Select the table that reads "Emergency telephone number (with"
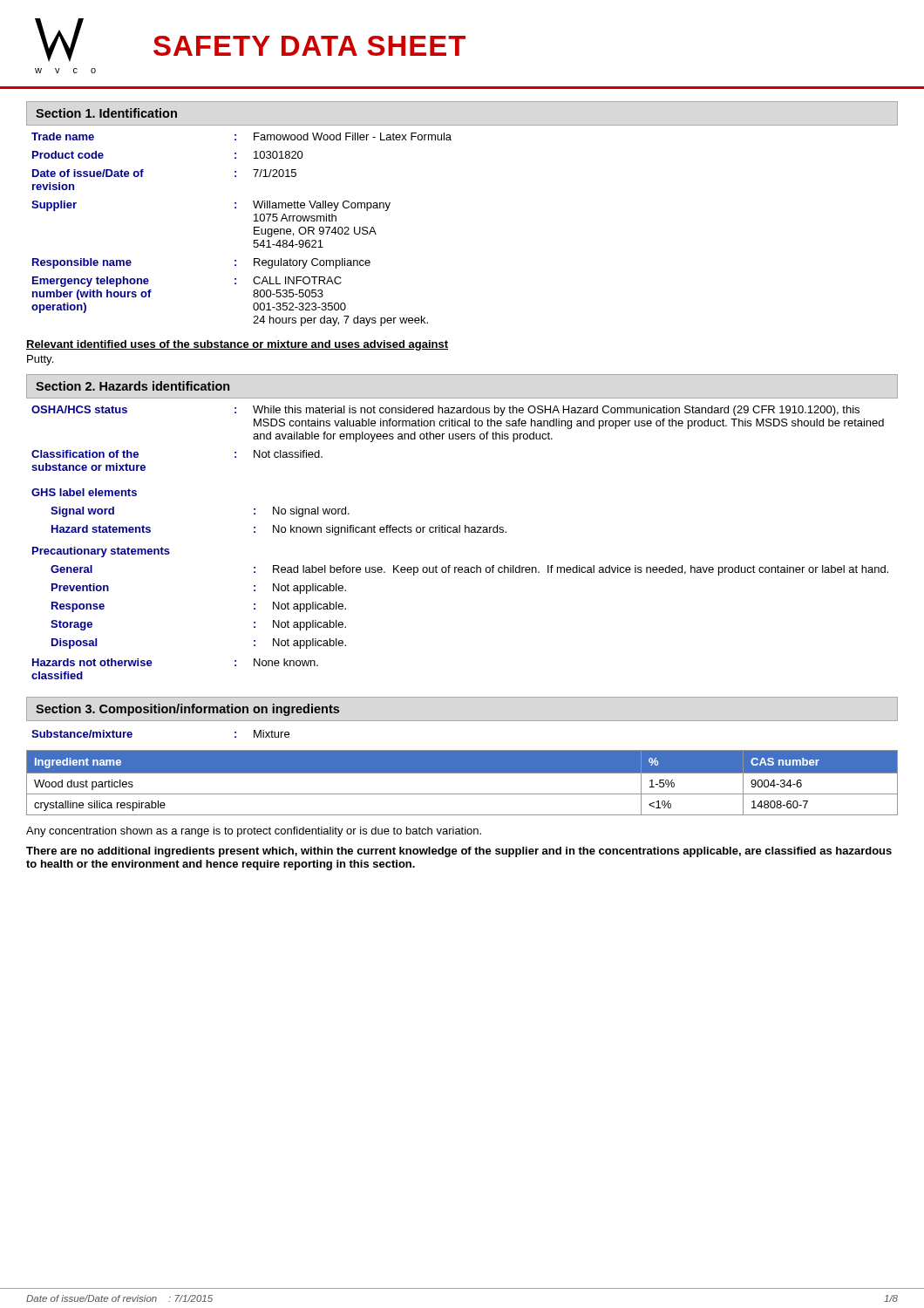The image size is (924, 1308). click(x=462, y=228)
